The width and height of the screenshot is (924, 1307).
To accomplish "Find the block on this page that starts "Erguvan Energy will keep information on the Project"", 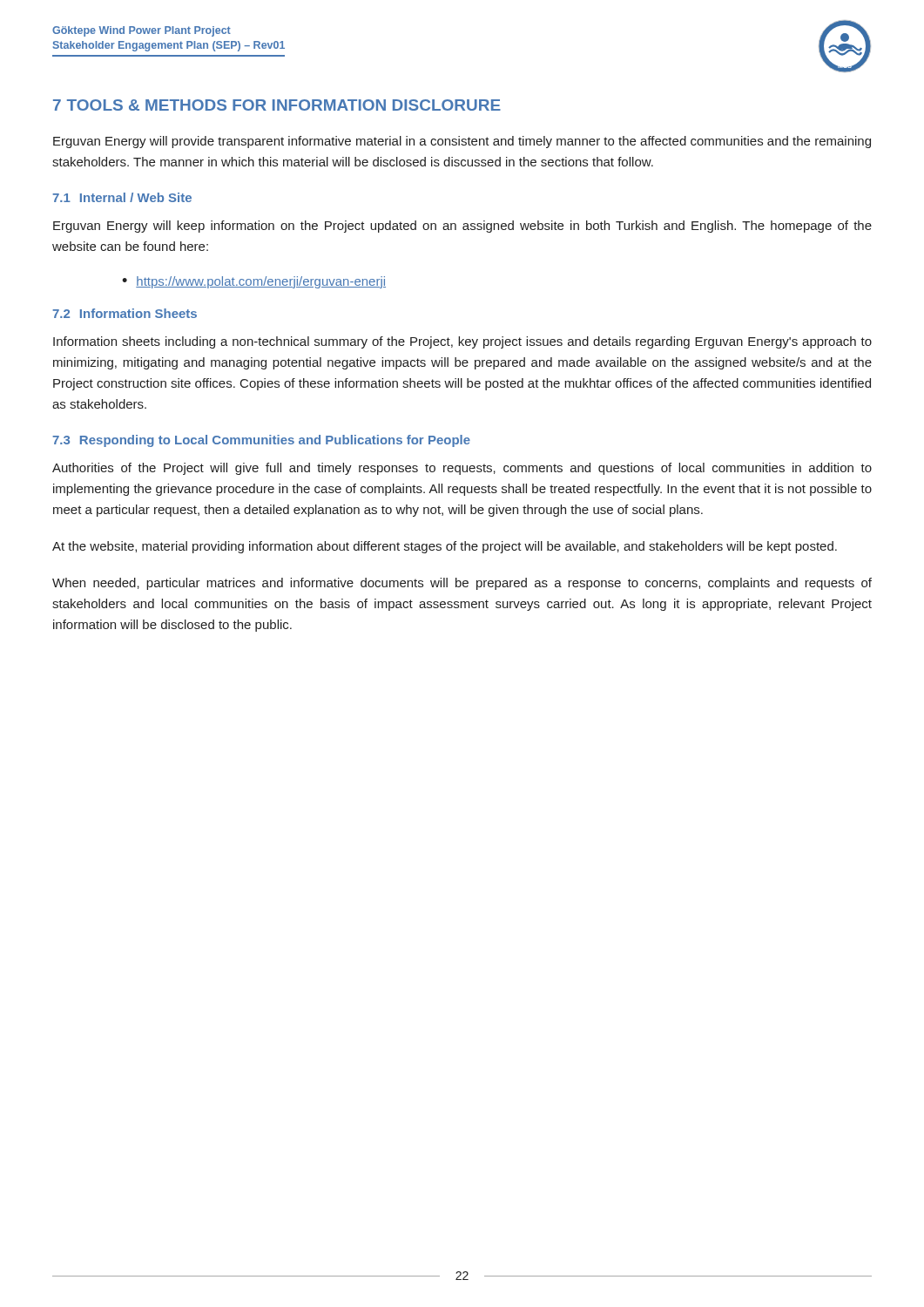I will pyautogui.click(x=462, y=236).
